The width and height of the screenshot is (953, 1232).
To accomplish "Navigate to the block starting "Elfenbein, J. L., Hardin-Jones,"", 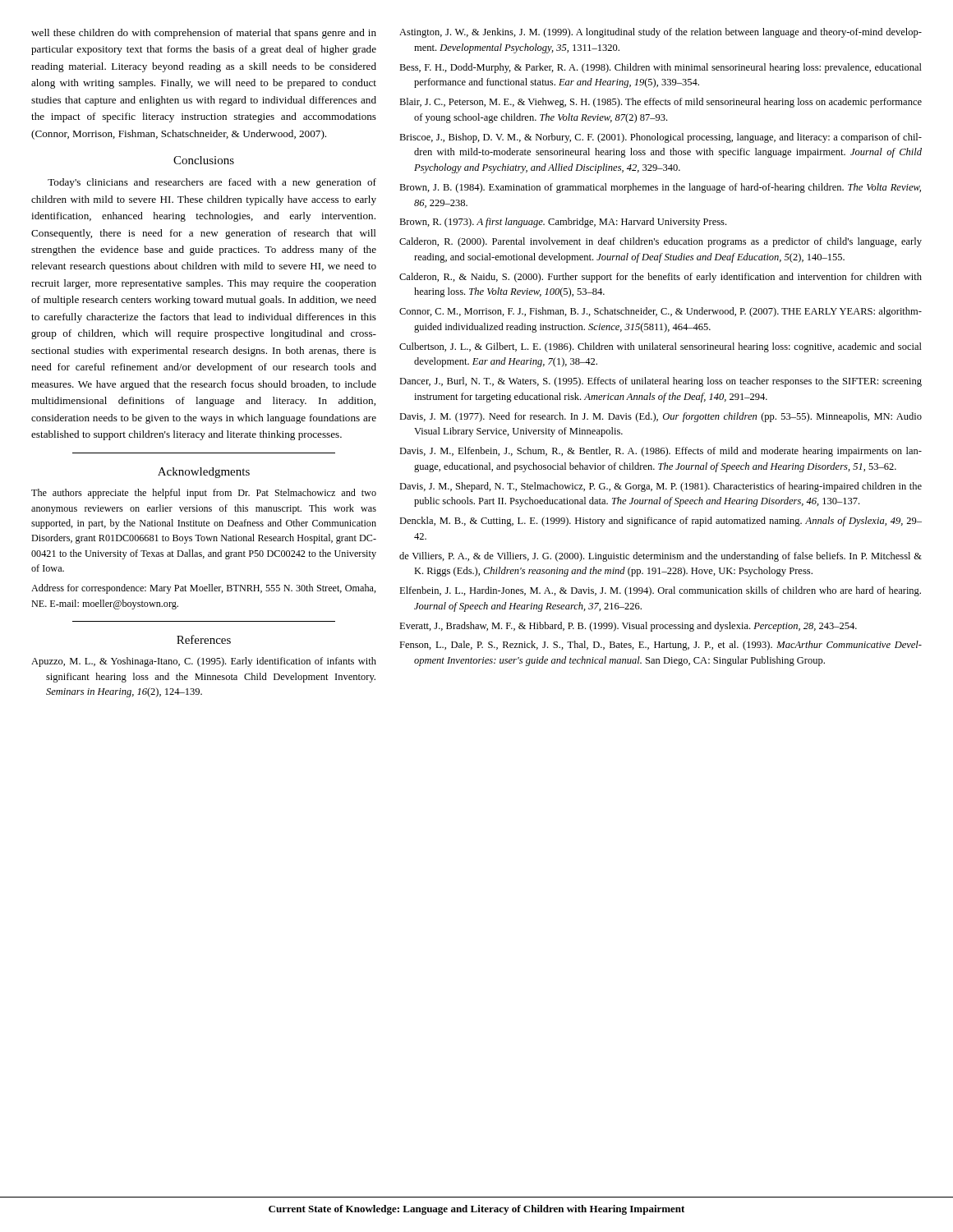I will pyautogui.click(x=661, y=598).
